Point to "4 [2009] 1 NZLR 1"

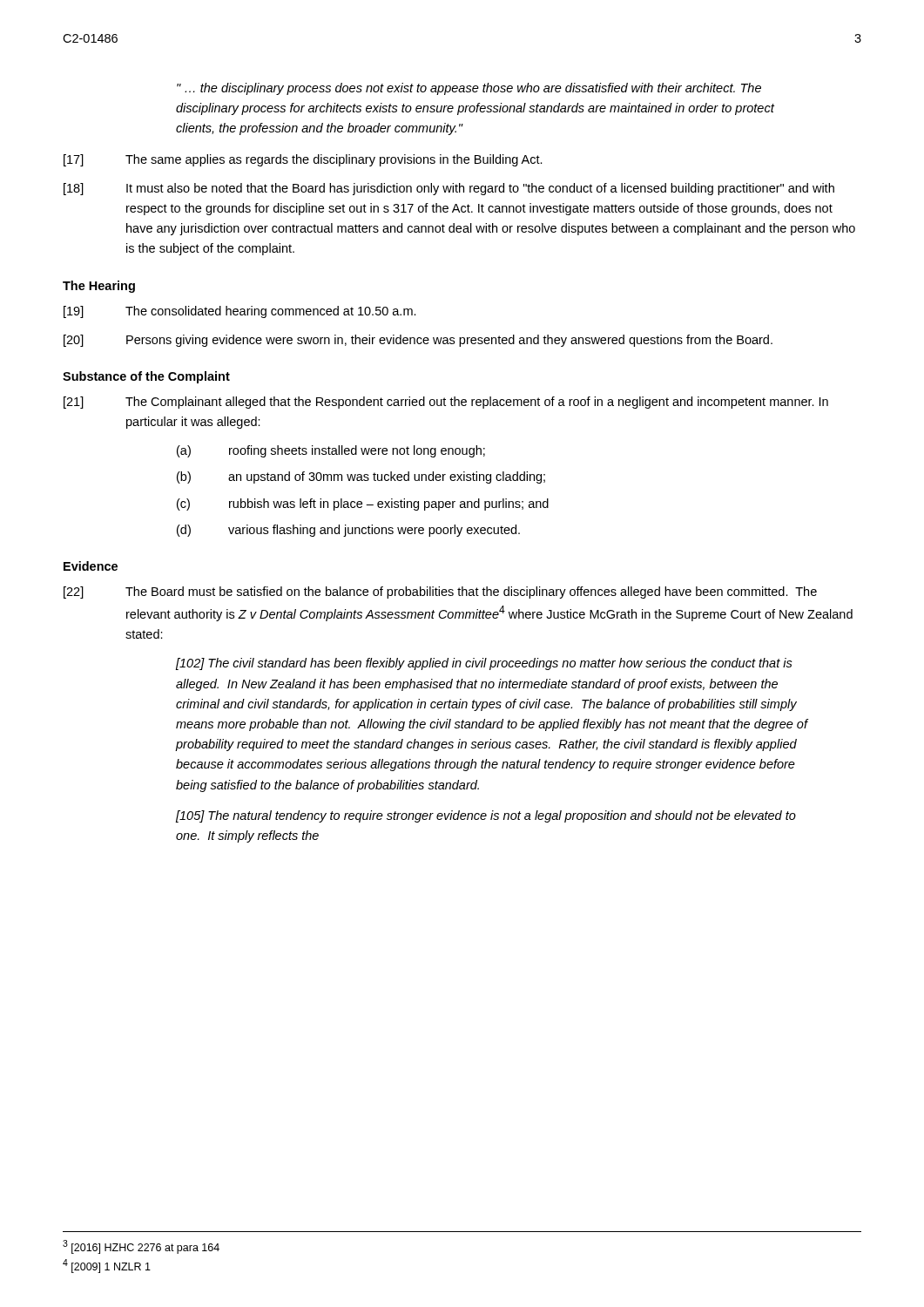click(x=107, y=1266)
